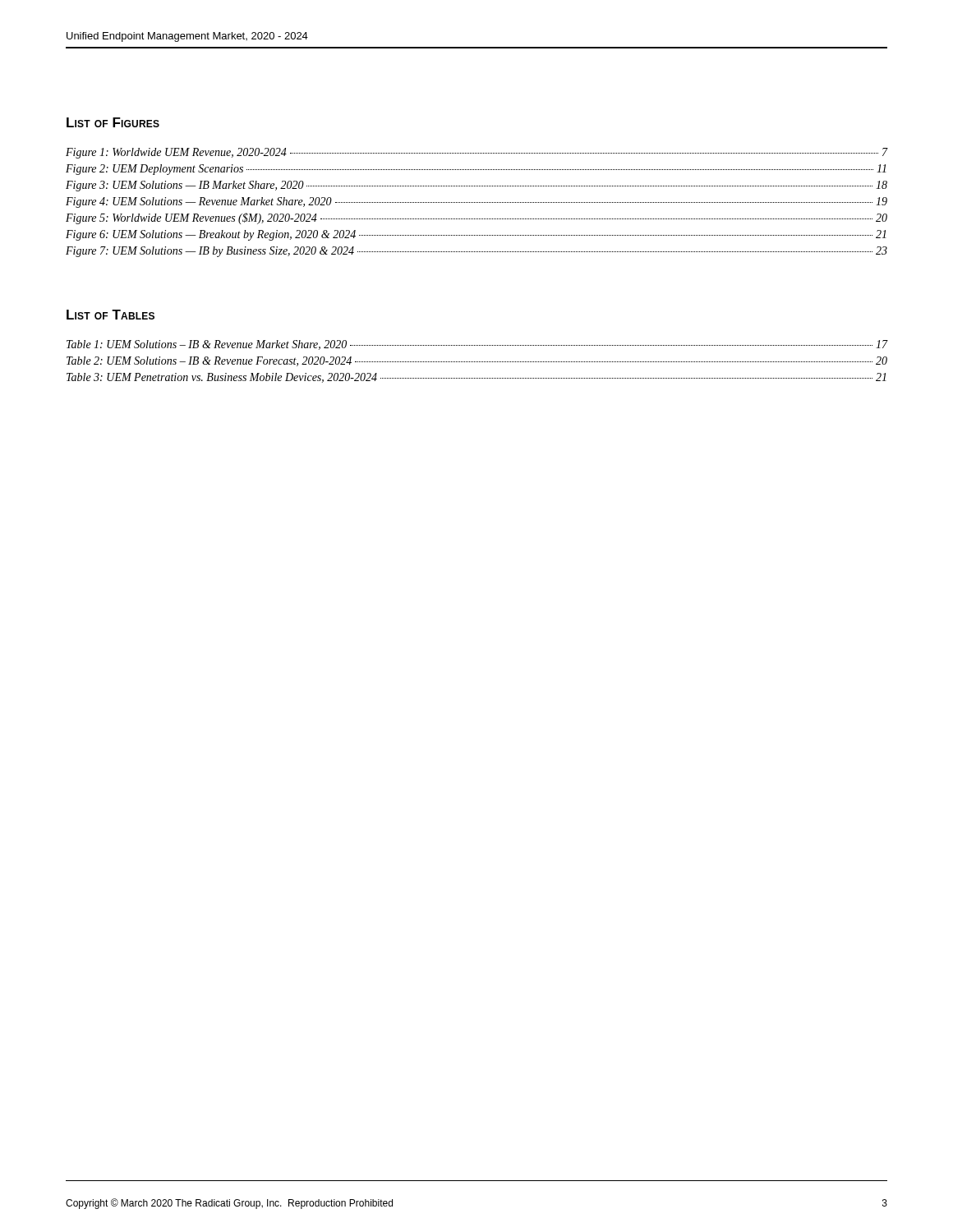Point to the block beginning "Table 2: UEM Solutions – IB"
The height and width of the screenshot is (1232, 953).
coord(476,361)
